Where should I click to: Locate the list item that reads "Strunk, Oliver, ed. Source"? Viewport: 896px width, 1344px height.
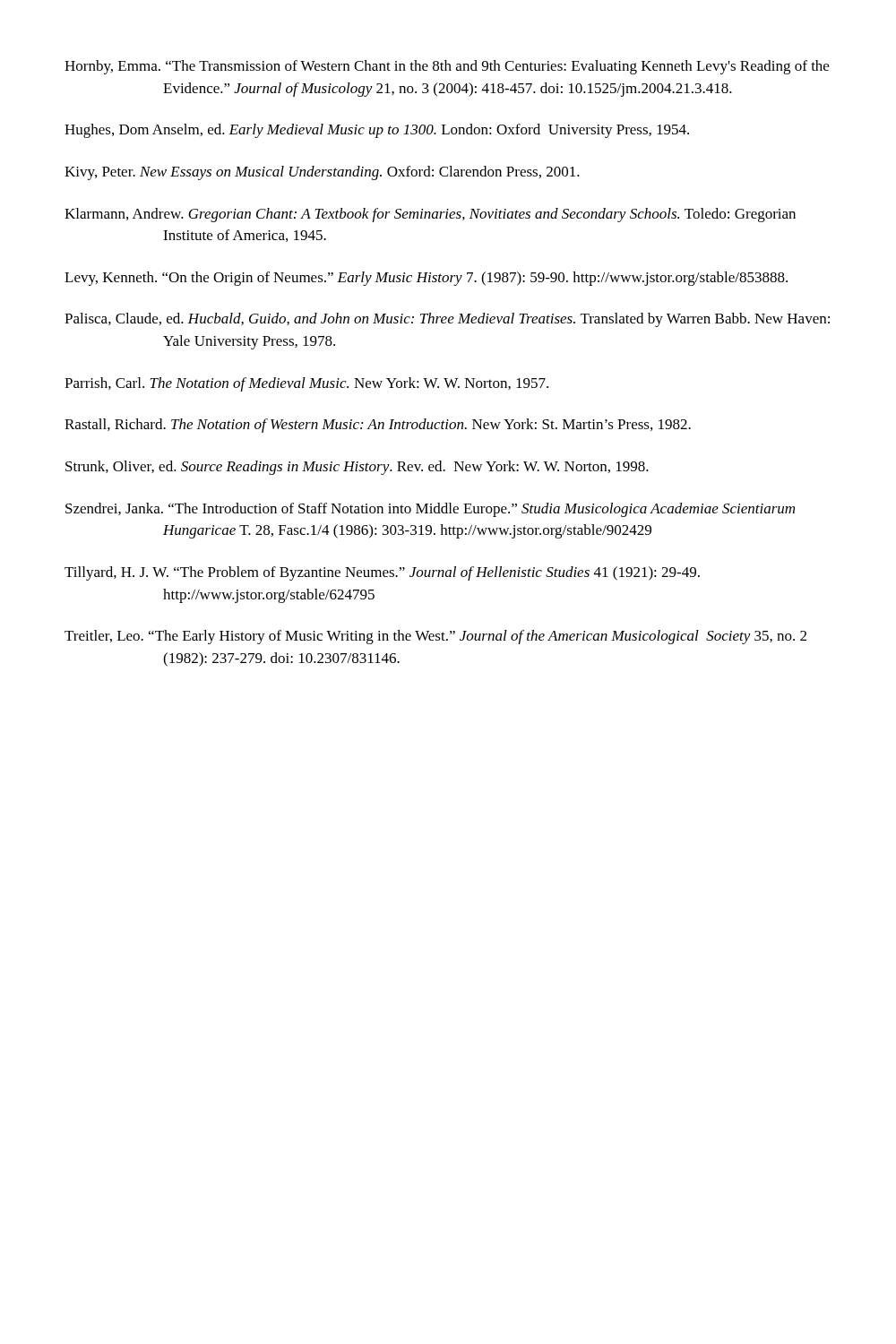tap(357, 466)
